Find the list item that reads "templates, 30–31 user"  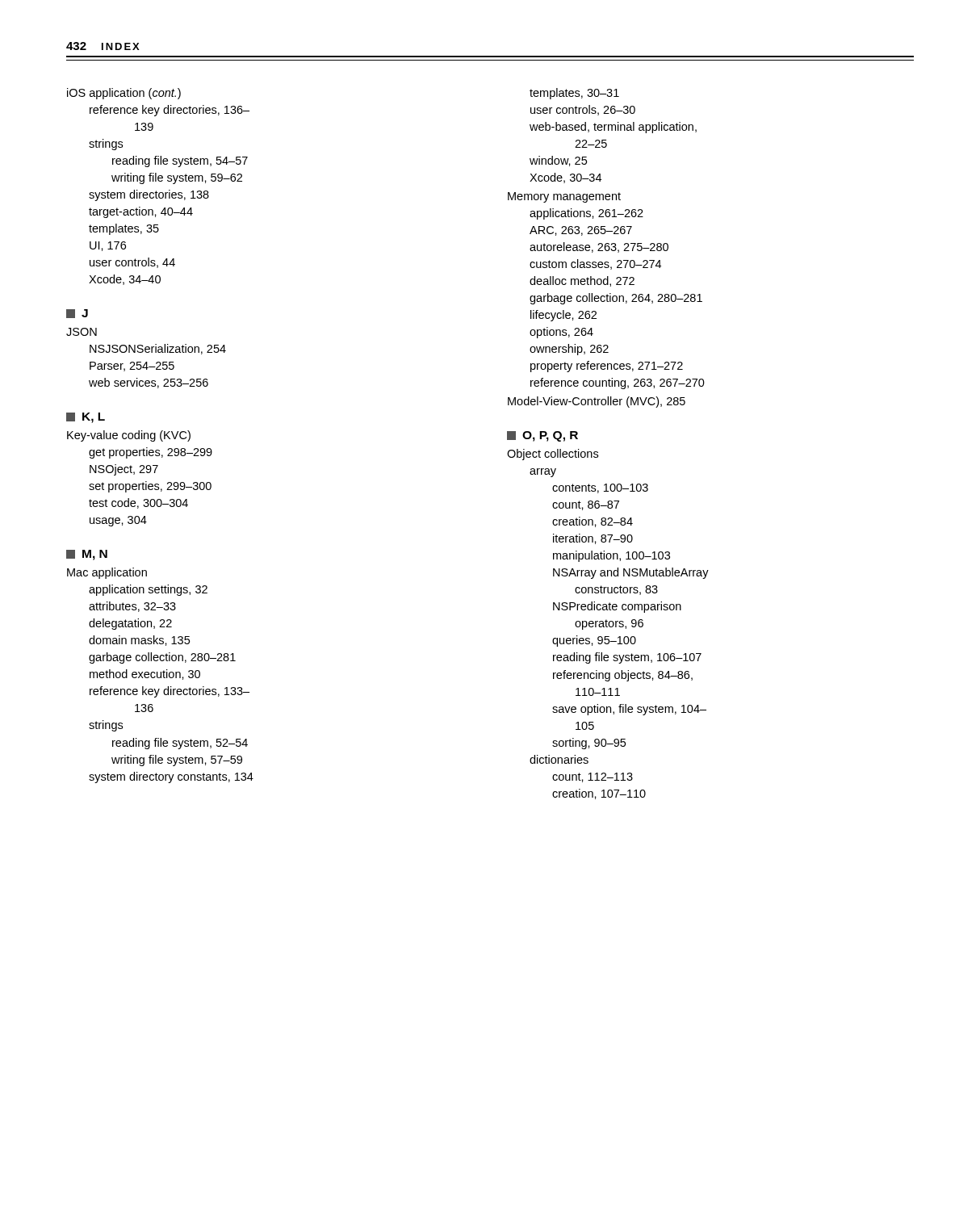click(574, 94)
